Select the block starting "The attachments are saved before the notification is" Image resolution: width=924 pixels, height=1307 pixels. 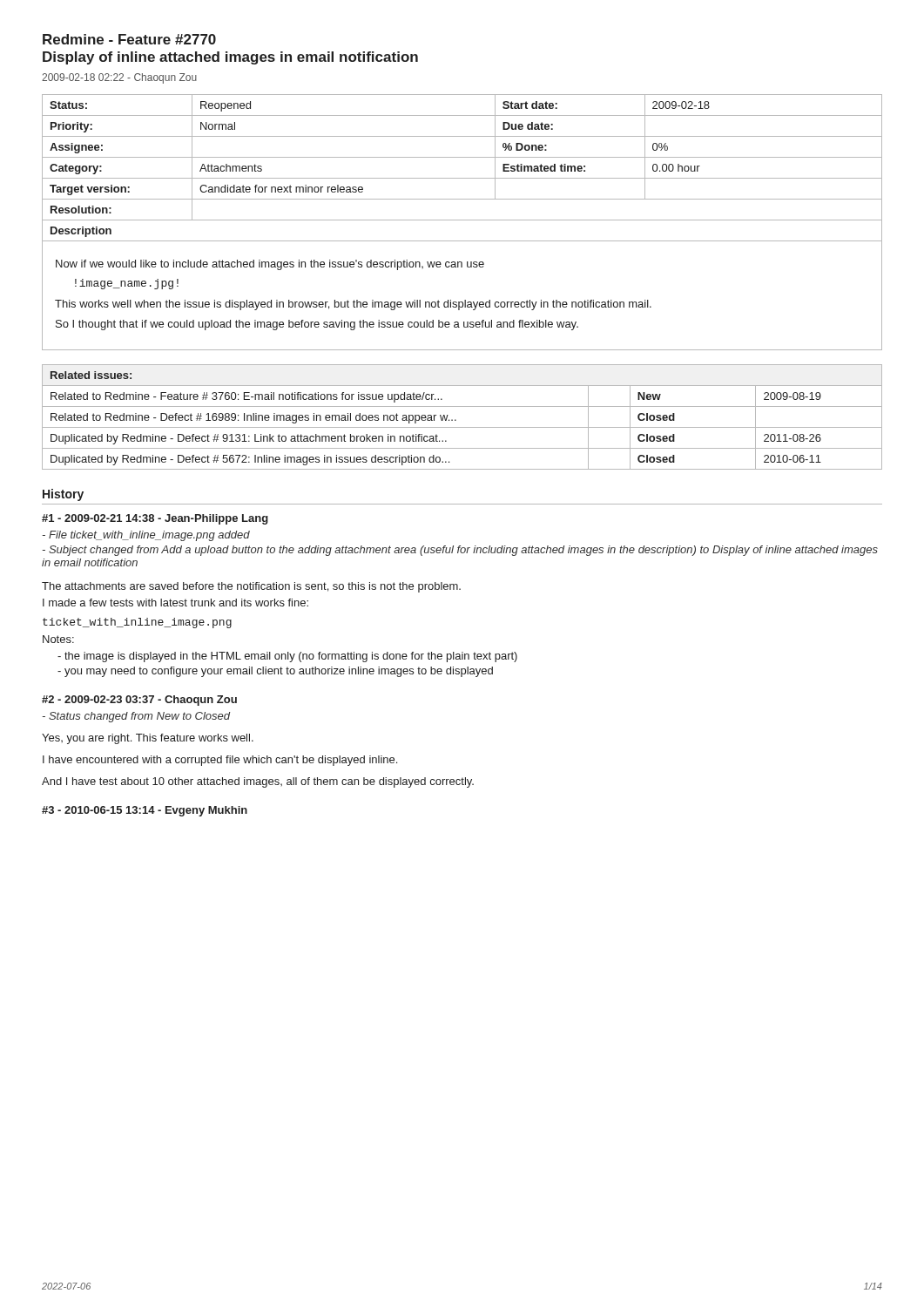click(x=252, y=586)
